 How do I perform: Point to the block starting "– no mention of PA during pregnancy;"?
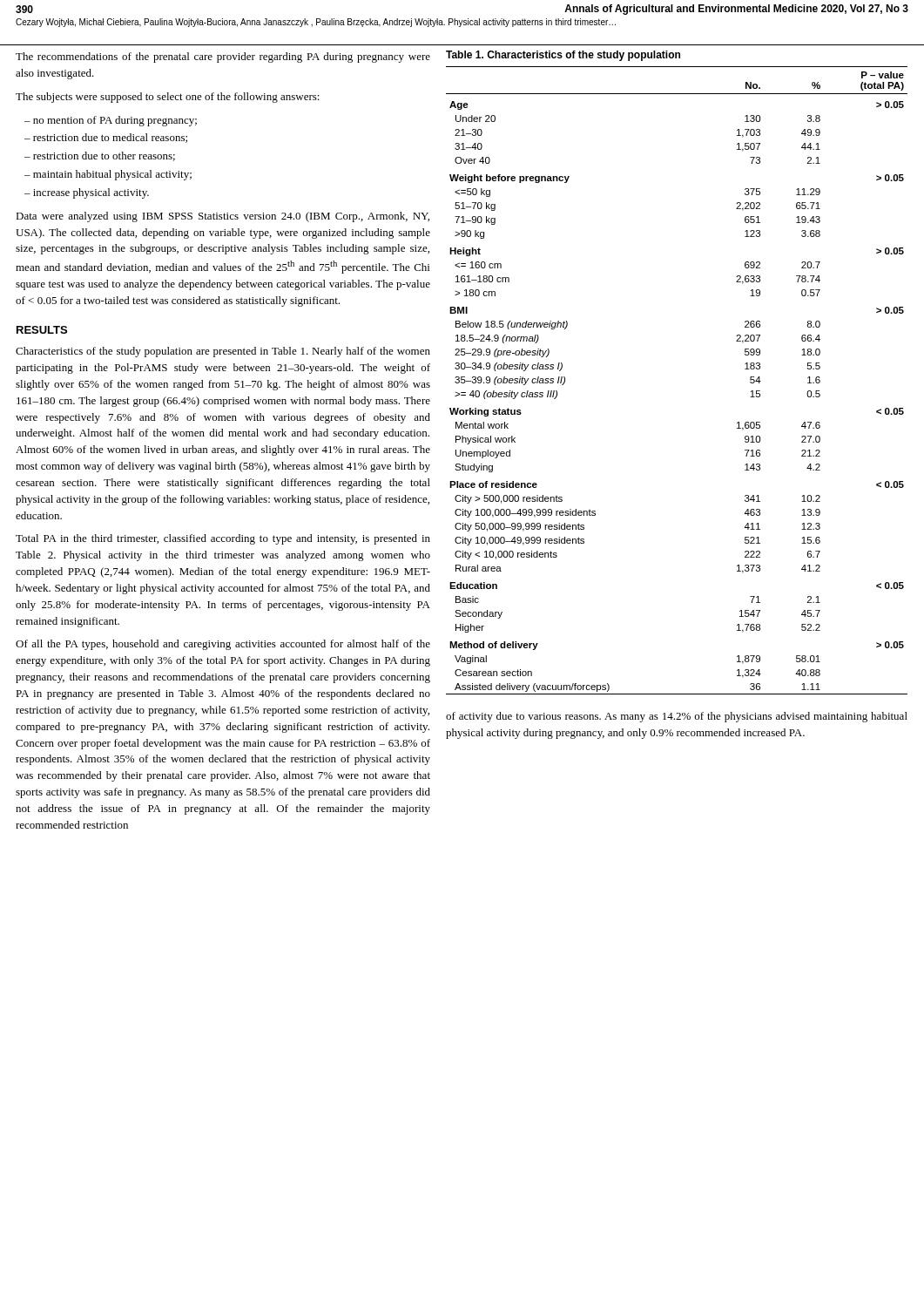tap(111, 119)
